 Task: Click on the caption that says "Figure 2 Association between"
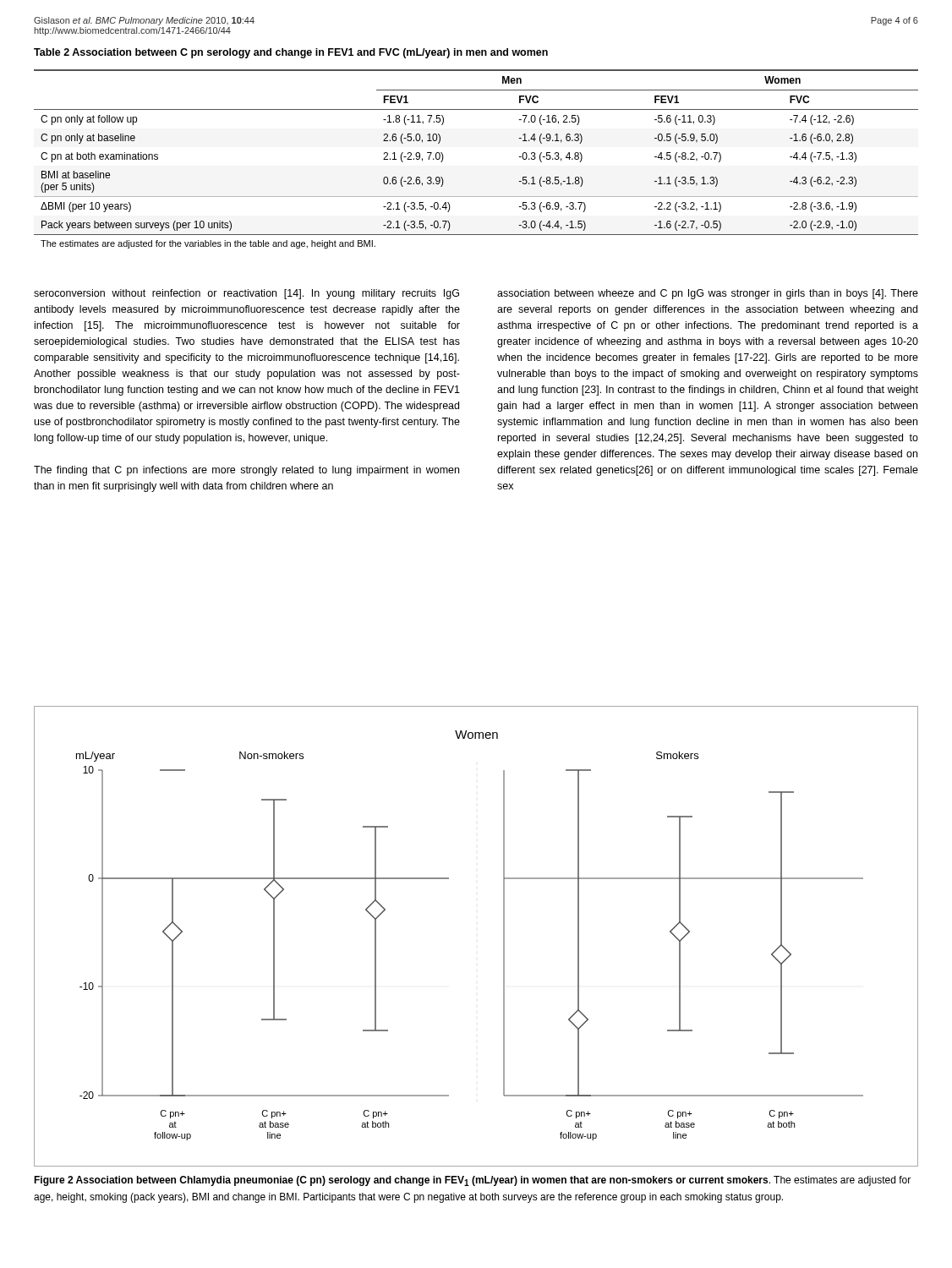click(x=472, y=1188)
